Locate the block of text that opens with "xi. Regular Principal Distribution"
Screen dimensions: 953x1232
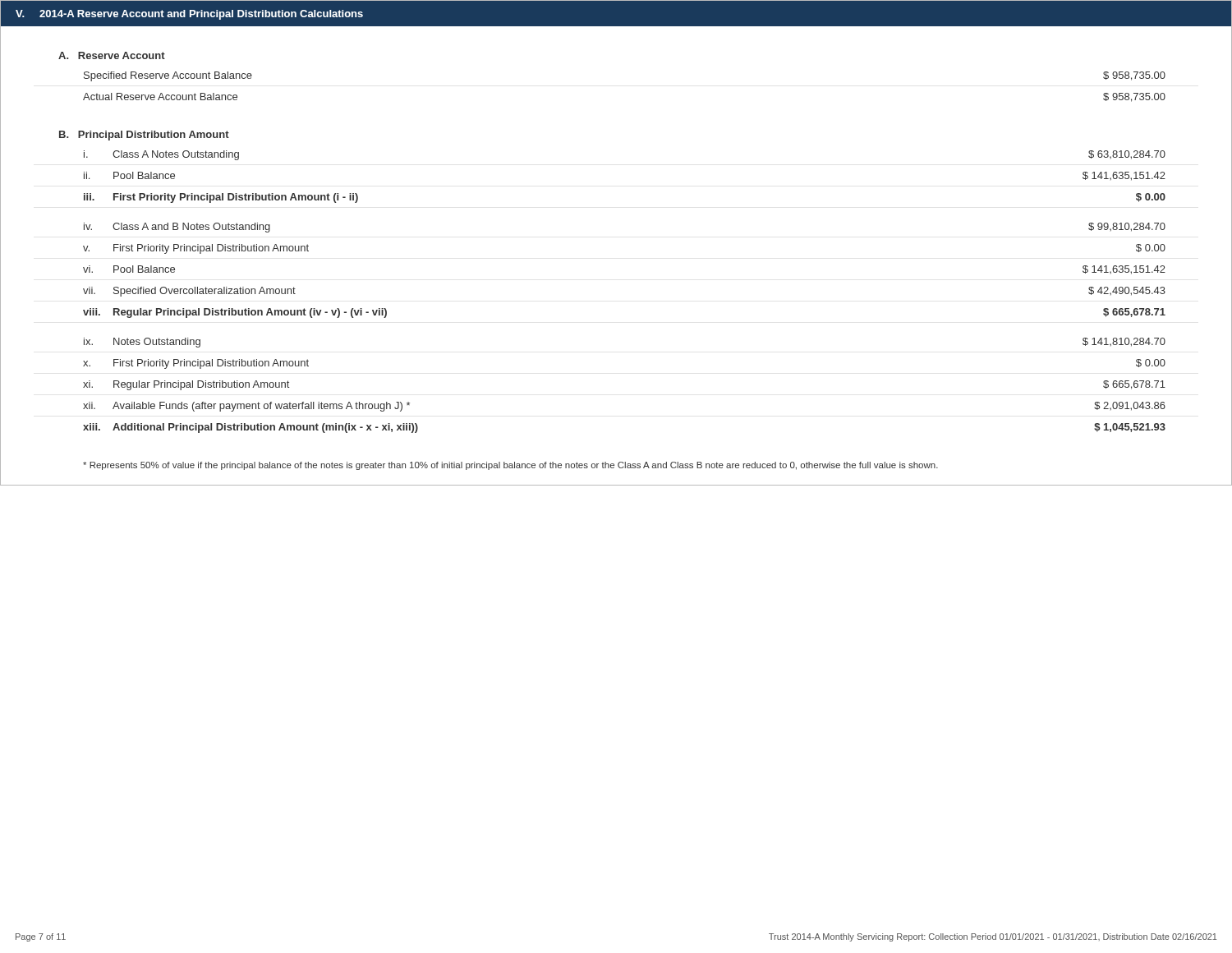[202, 387]
